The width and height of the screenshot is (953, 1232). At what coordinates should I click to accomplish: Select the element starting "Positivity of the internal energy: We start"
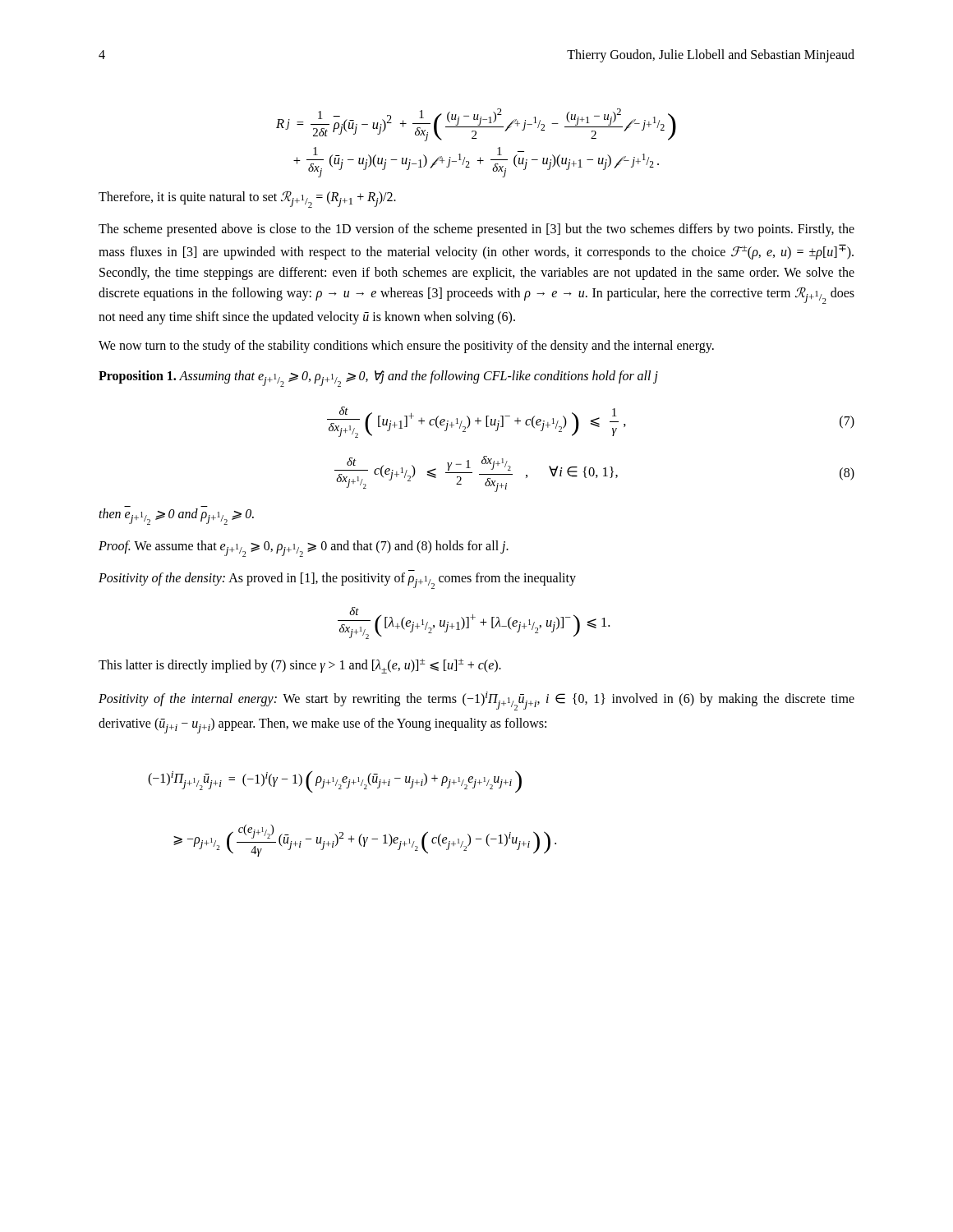tap(476, 711)
